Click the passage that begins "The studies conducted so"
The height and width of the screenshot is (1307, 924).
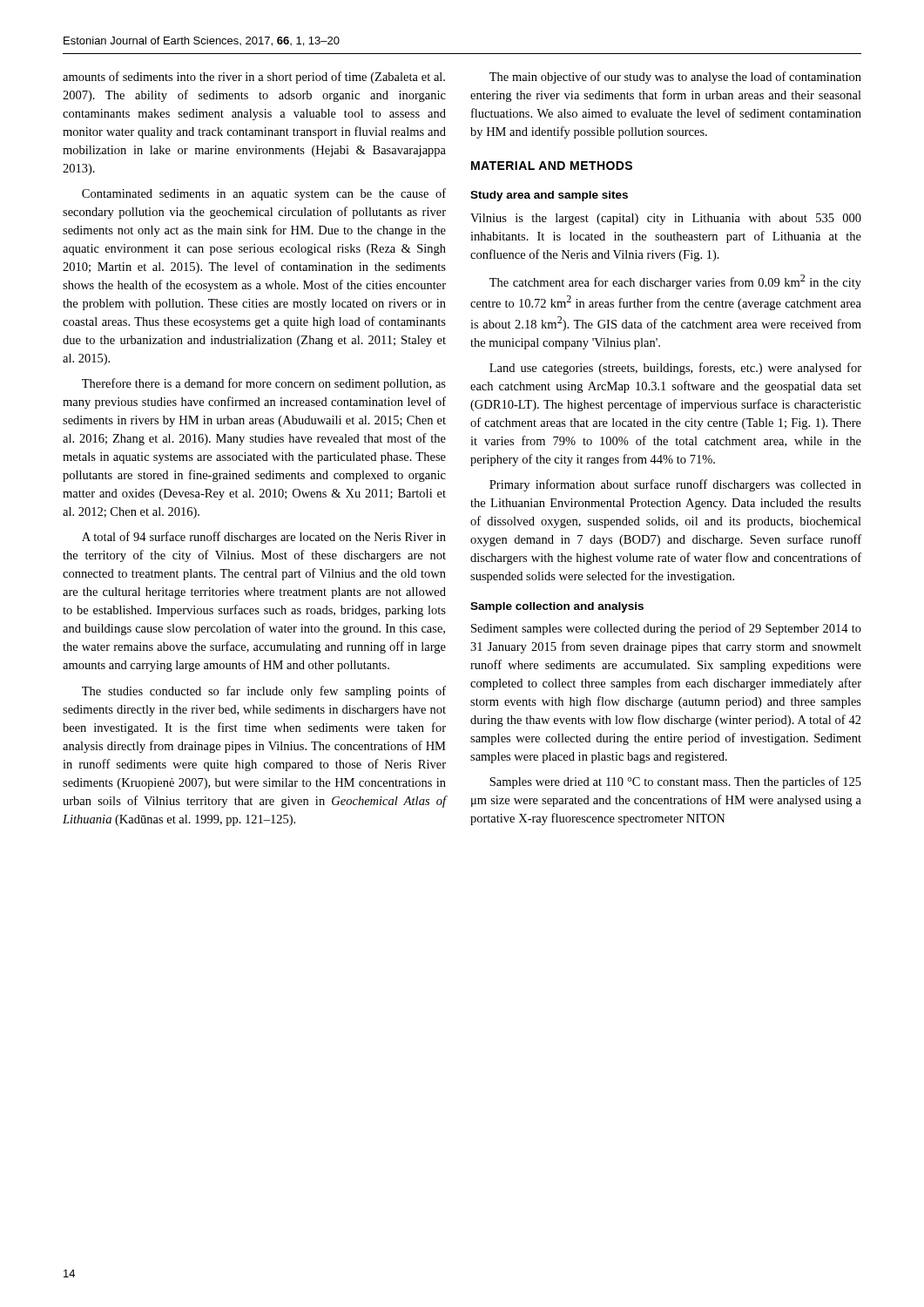[254, 755]
